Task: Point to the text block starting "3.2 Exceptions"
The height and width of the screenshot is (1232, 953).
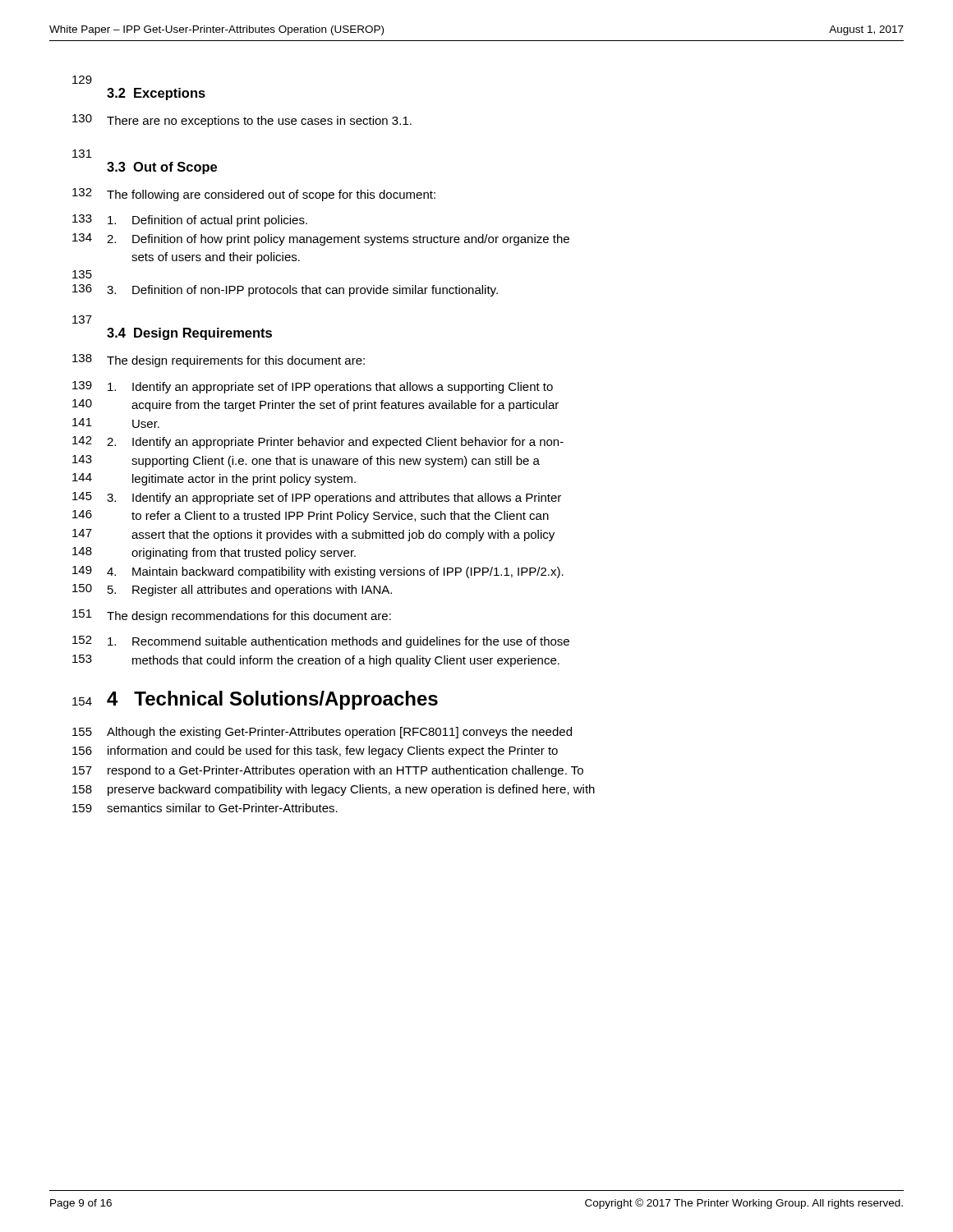Action: [156, 93]
